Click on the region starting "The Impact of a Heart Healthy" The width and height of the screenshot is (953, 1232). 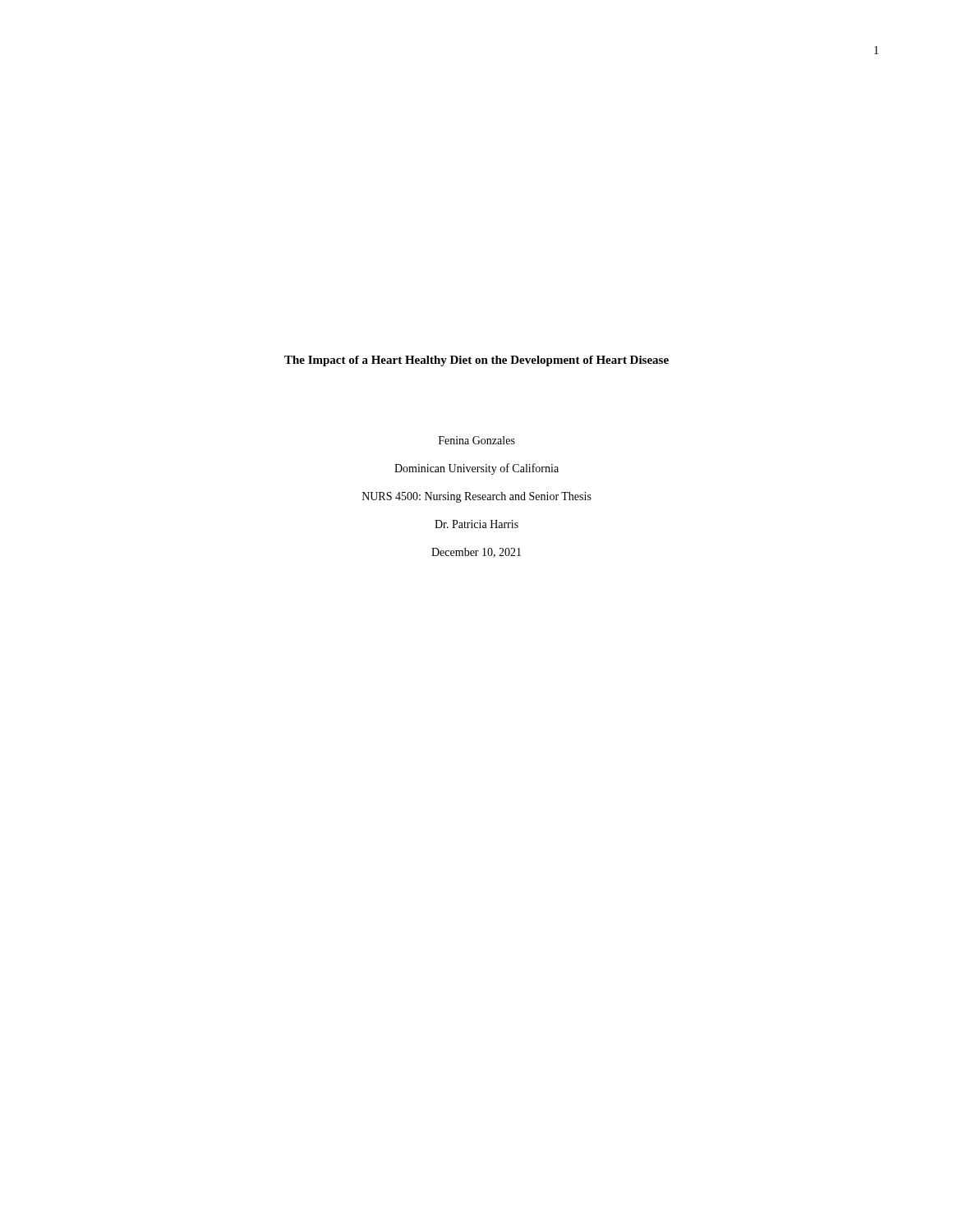(476, 360)
